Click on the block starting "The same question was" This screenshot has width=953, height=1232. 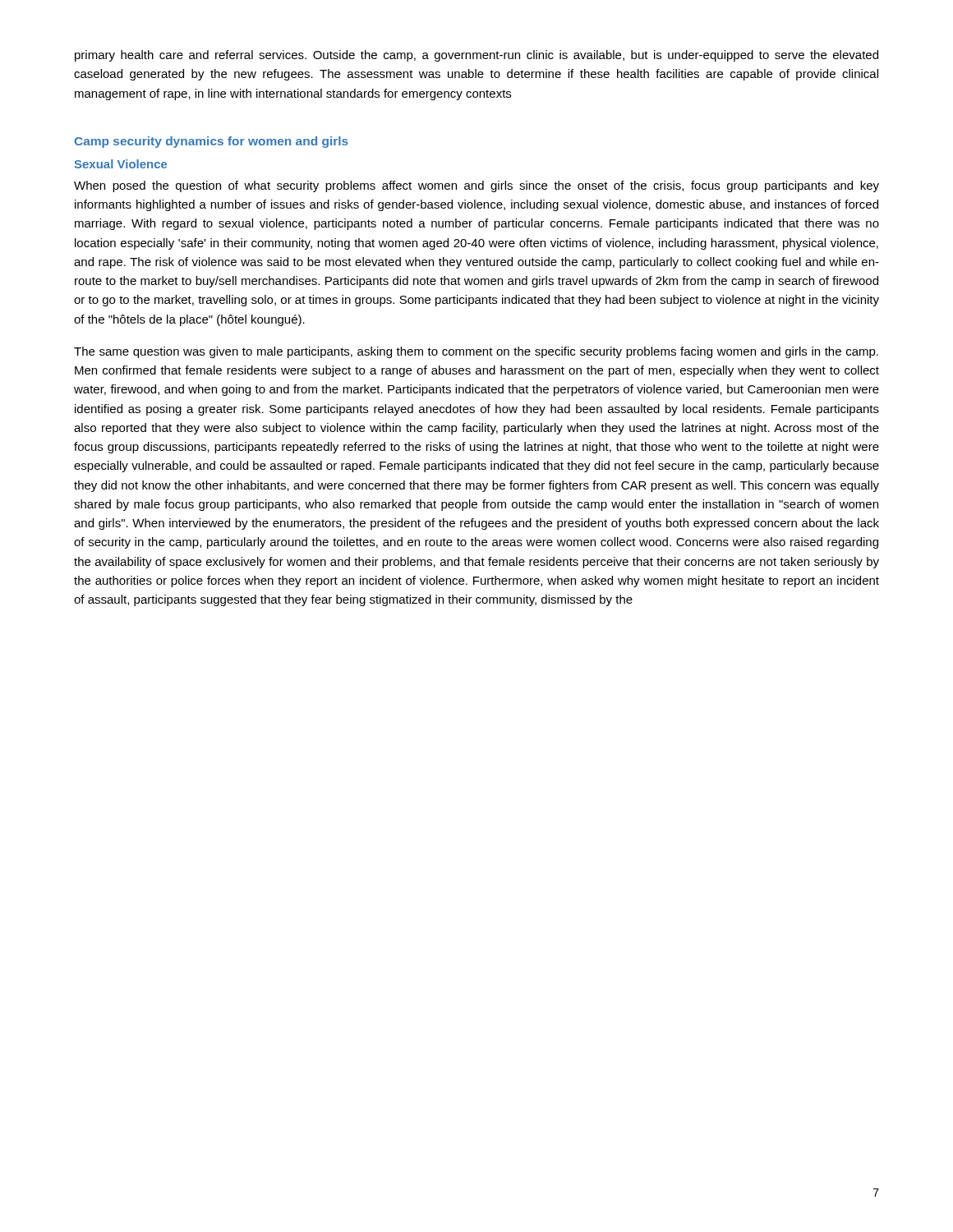pyautogui.click(x=476, y=475)
